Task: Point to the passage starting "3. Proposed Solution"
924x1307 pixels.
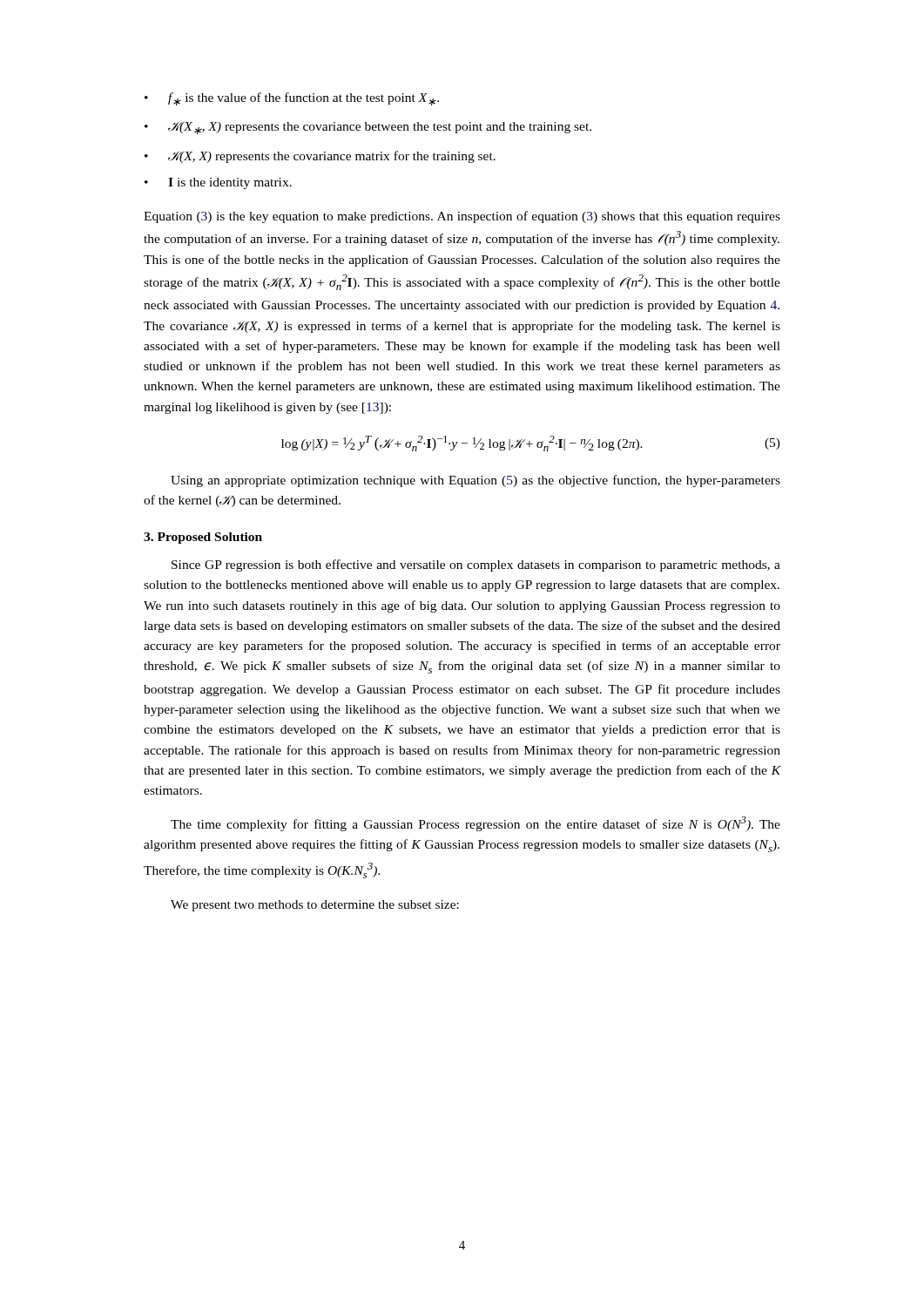Action: click(203, 536)
